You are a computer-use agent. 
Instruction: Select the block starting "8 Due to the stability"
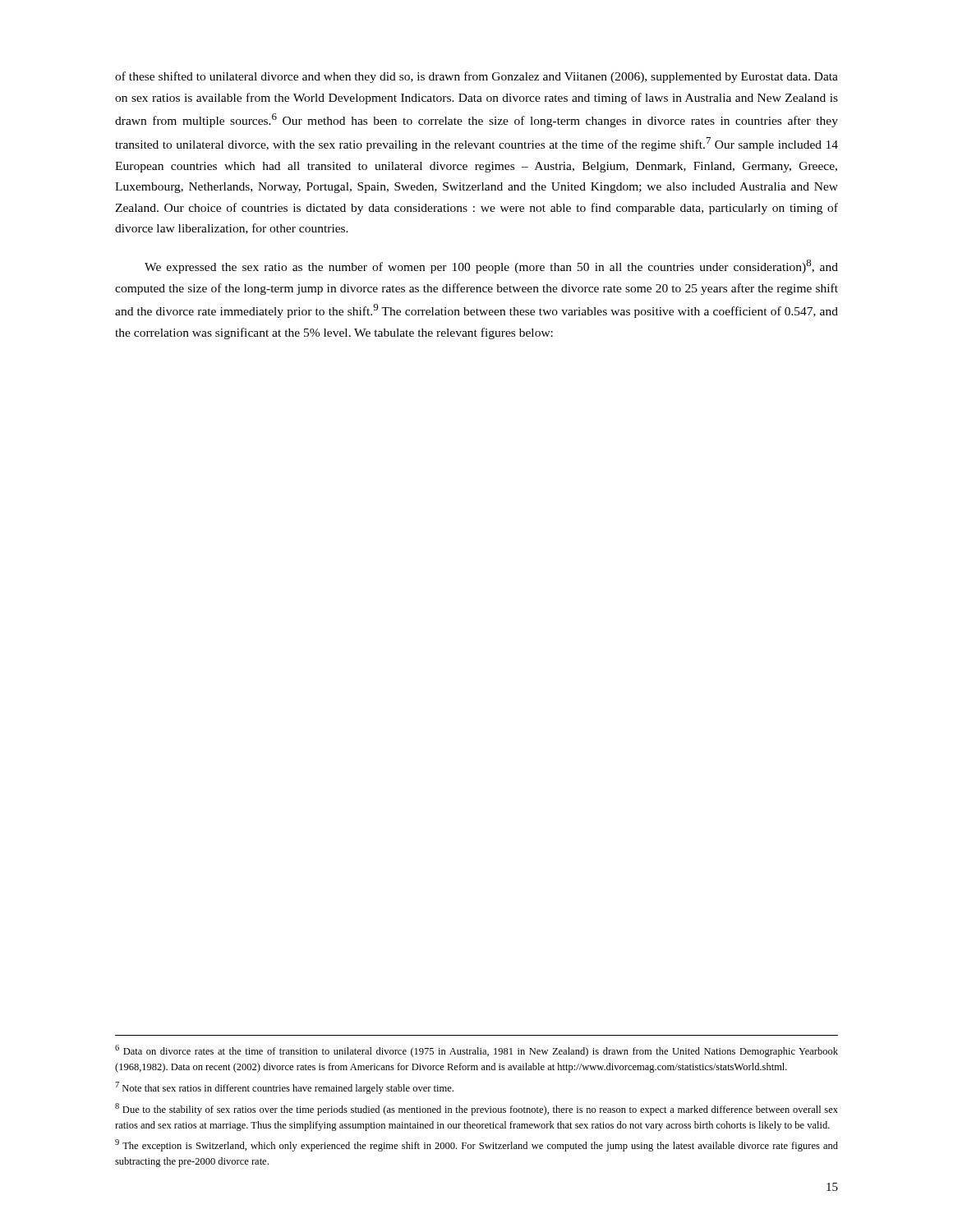[476, 1116]
